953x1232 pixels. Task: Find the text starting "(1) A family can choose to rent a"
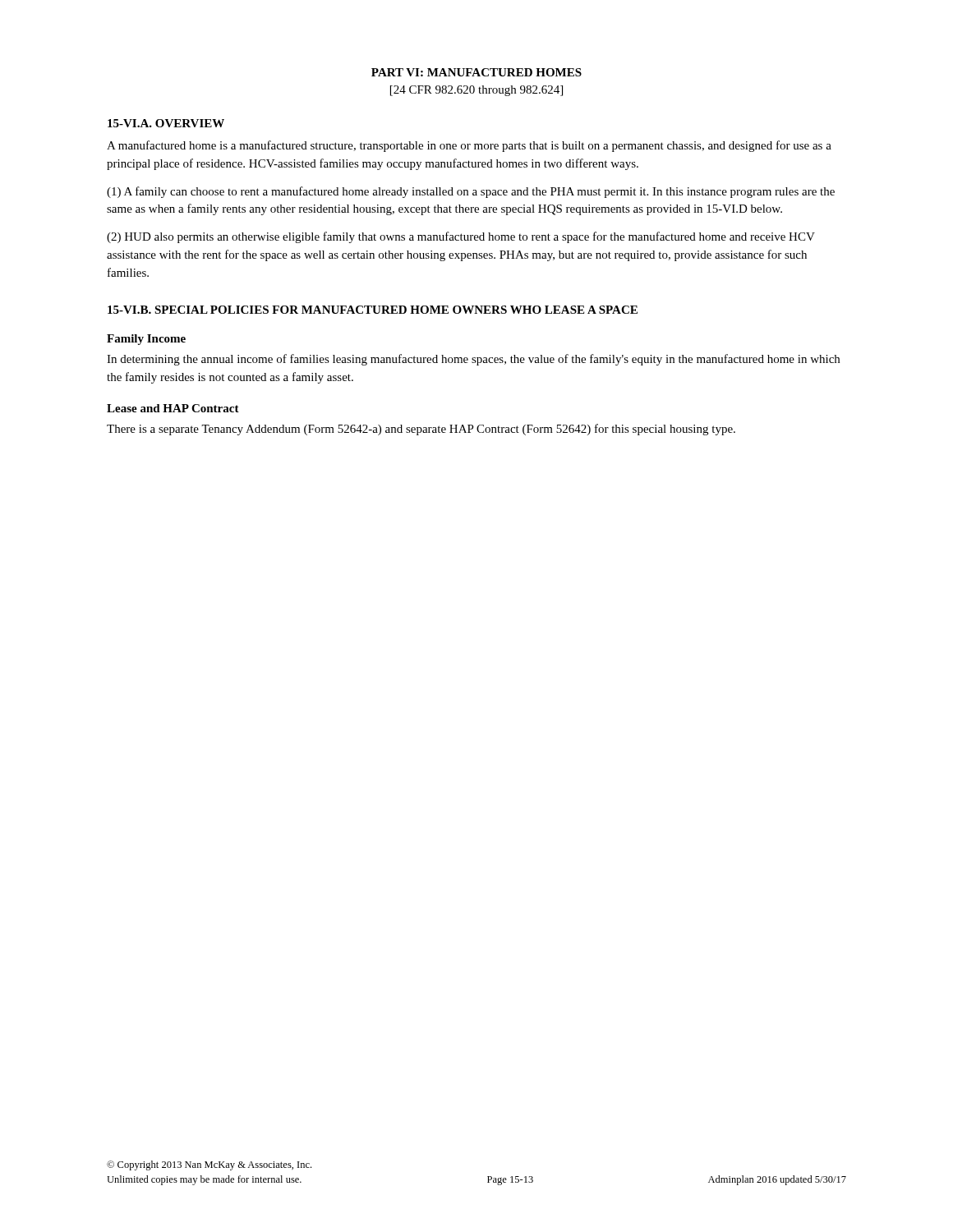(x=476, y=201)
